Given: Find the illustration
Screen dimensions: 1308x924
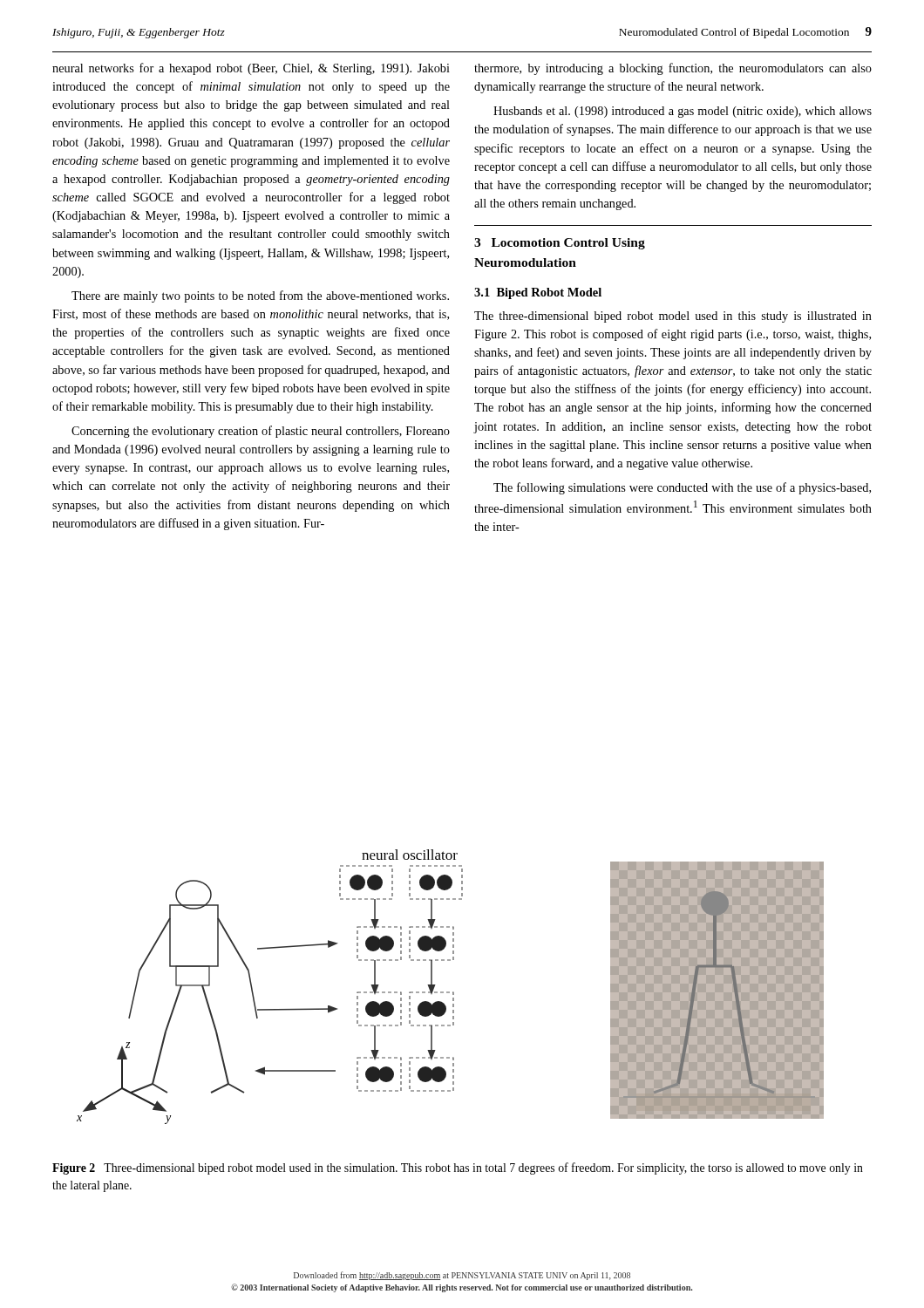Looking at the screenshot, I should point(462,994).
